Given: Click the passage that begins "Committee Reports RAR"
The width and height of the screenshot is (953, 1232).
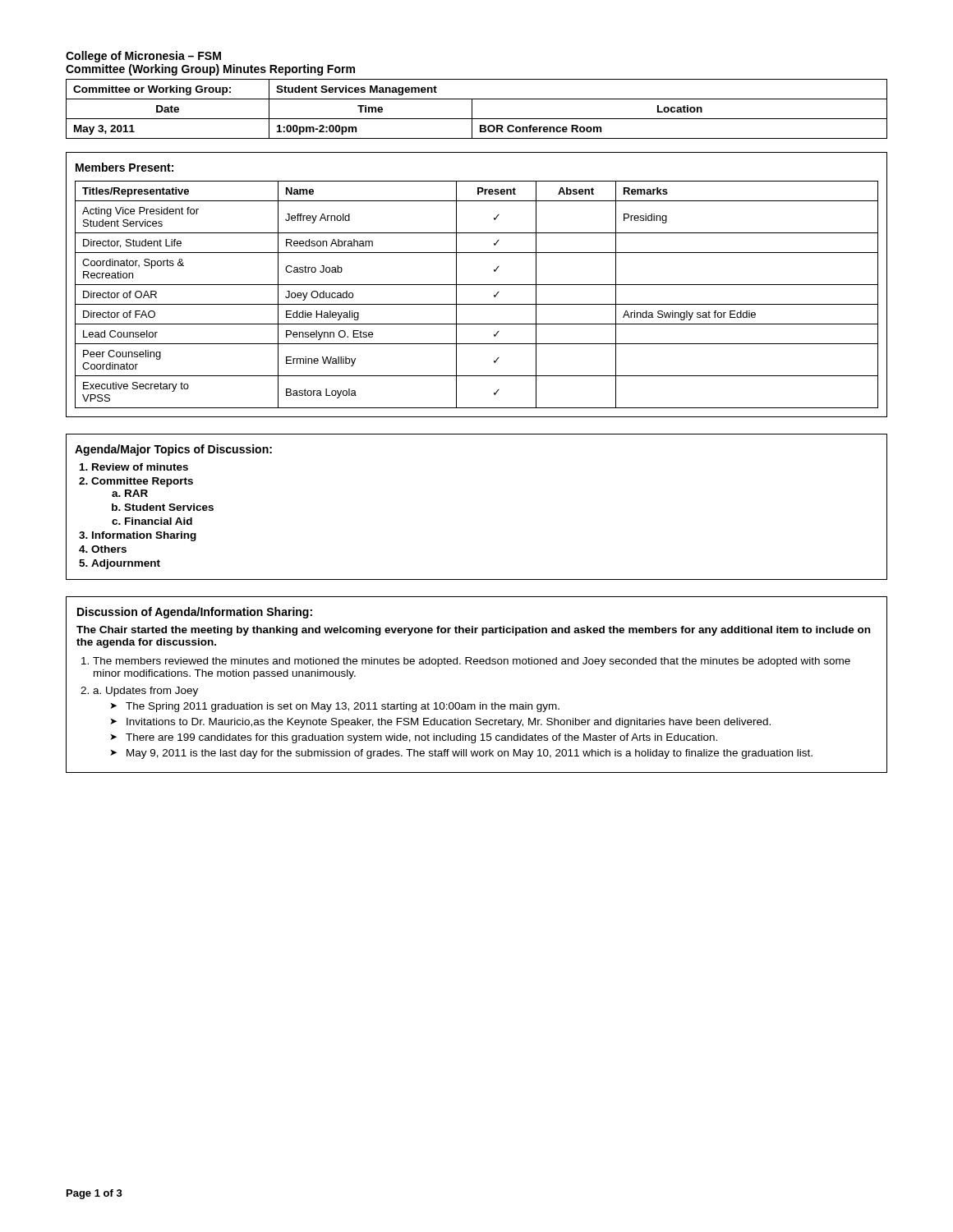Looking at the screenshot, I should pyautogui.click(x=142, y=482).
